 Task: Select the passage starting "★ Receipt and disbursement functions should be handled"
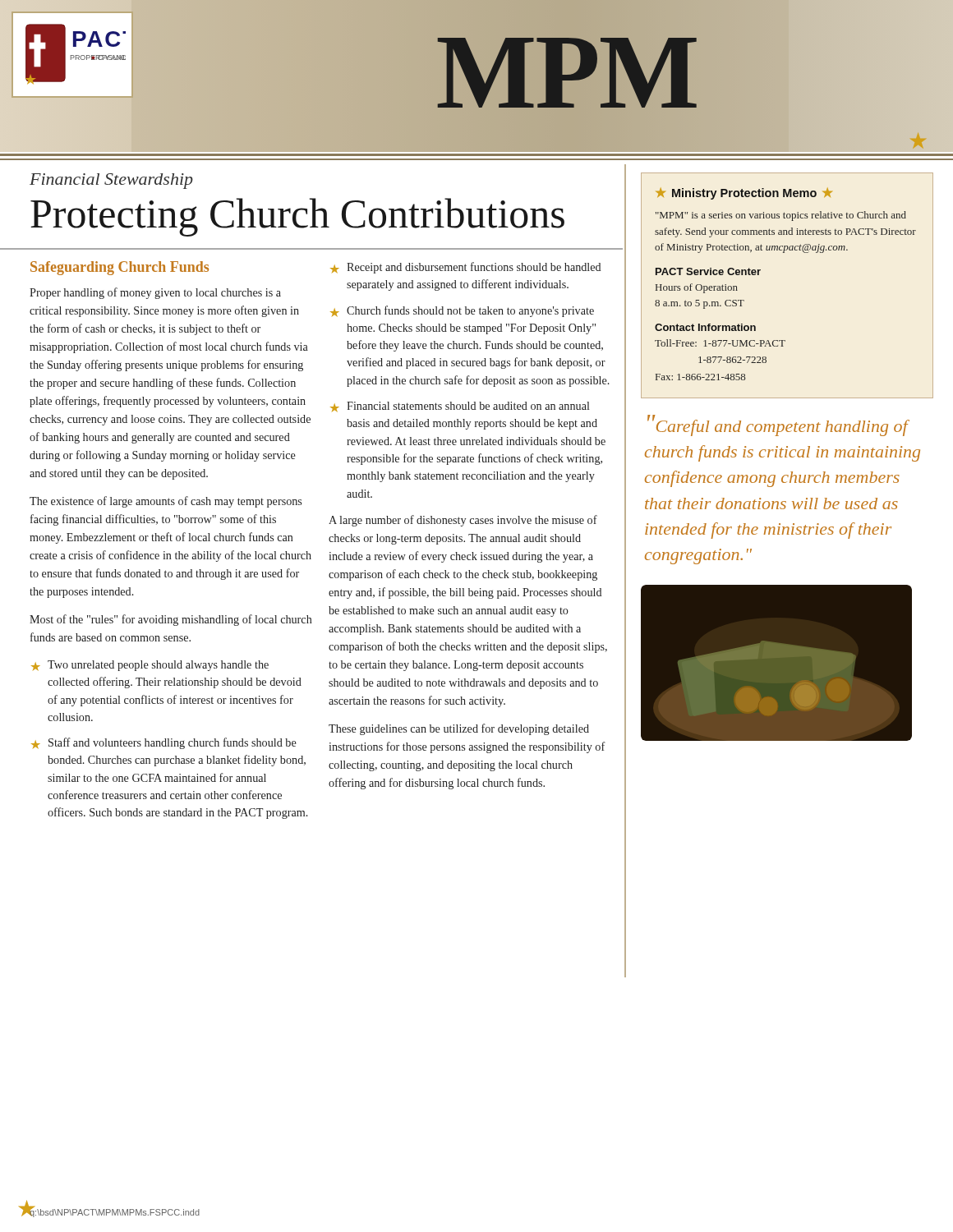coord(470,276)
